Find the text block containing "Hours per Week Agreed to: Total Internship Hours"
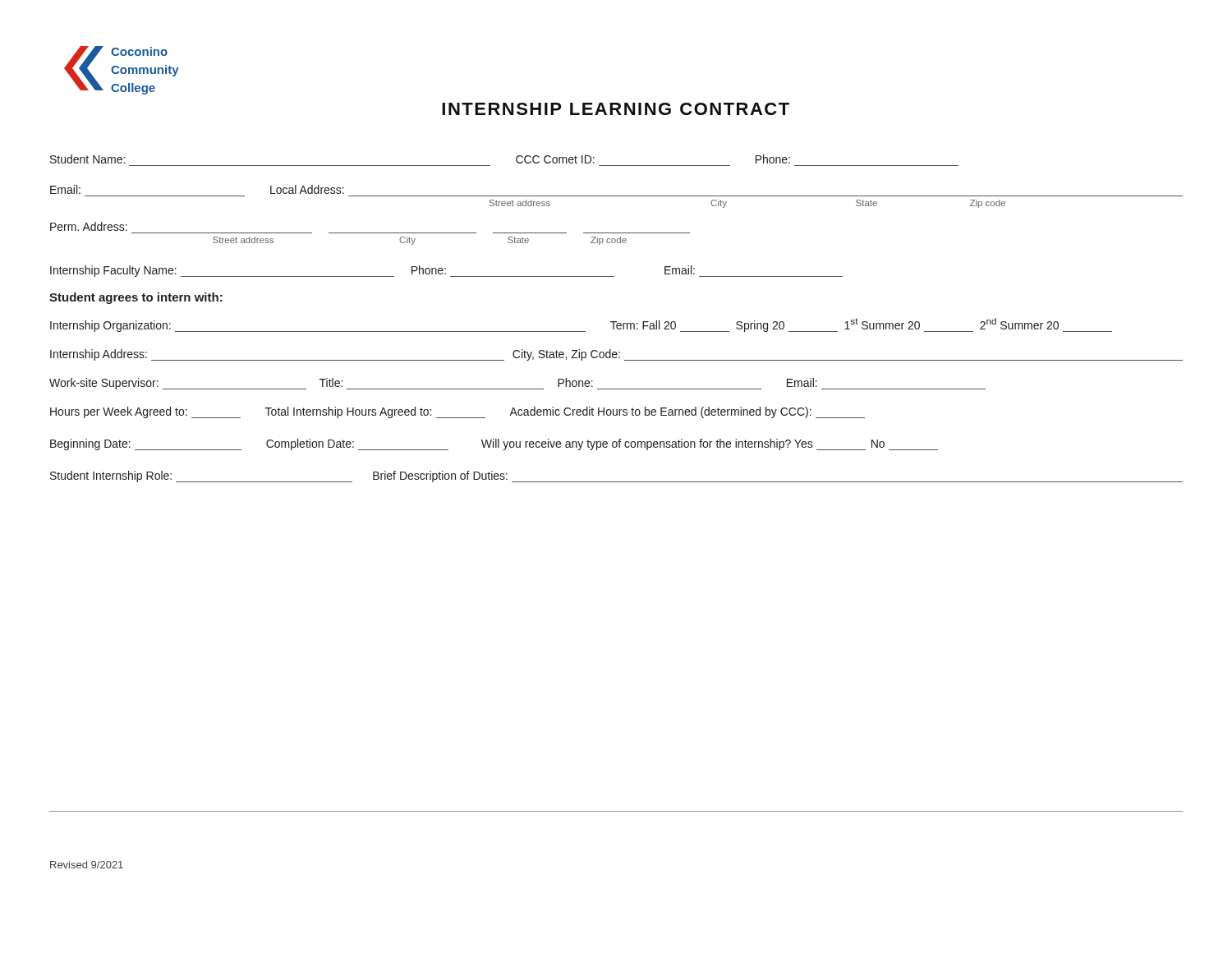Screen dimensions: 953x1232 457,411
